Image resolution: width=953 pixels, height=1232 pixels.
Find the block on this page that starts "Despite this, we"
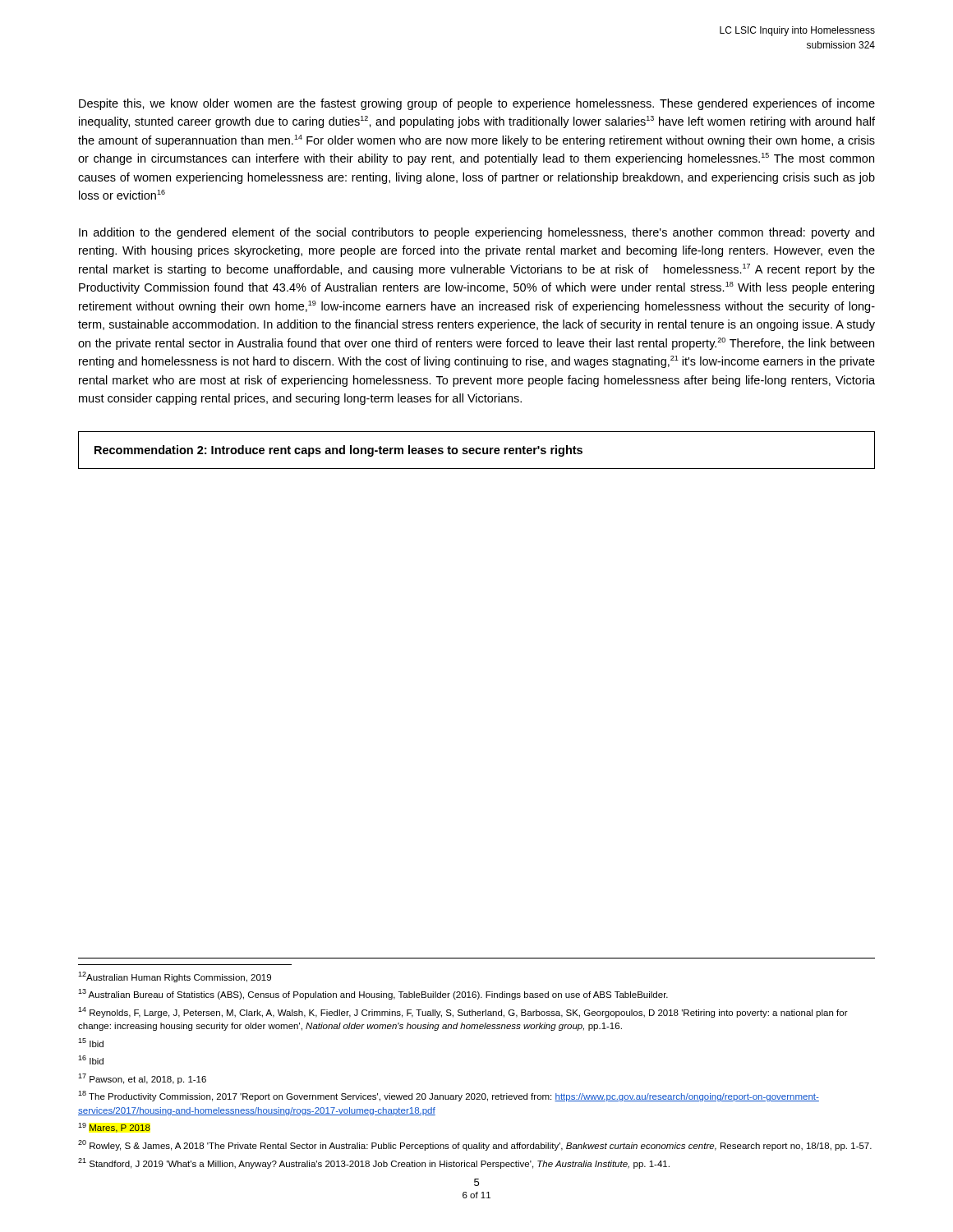[x=476, y=150]
